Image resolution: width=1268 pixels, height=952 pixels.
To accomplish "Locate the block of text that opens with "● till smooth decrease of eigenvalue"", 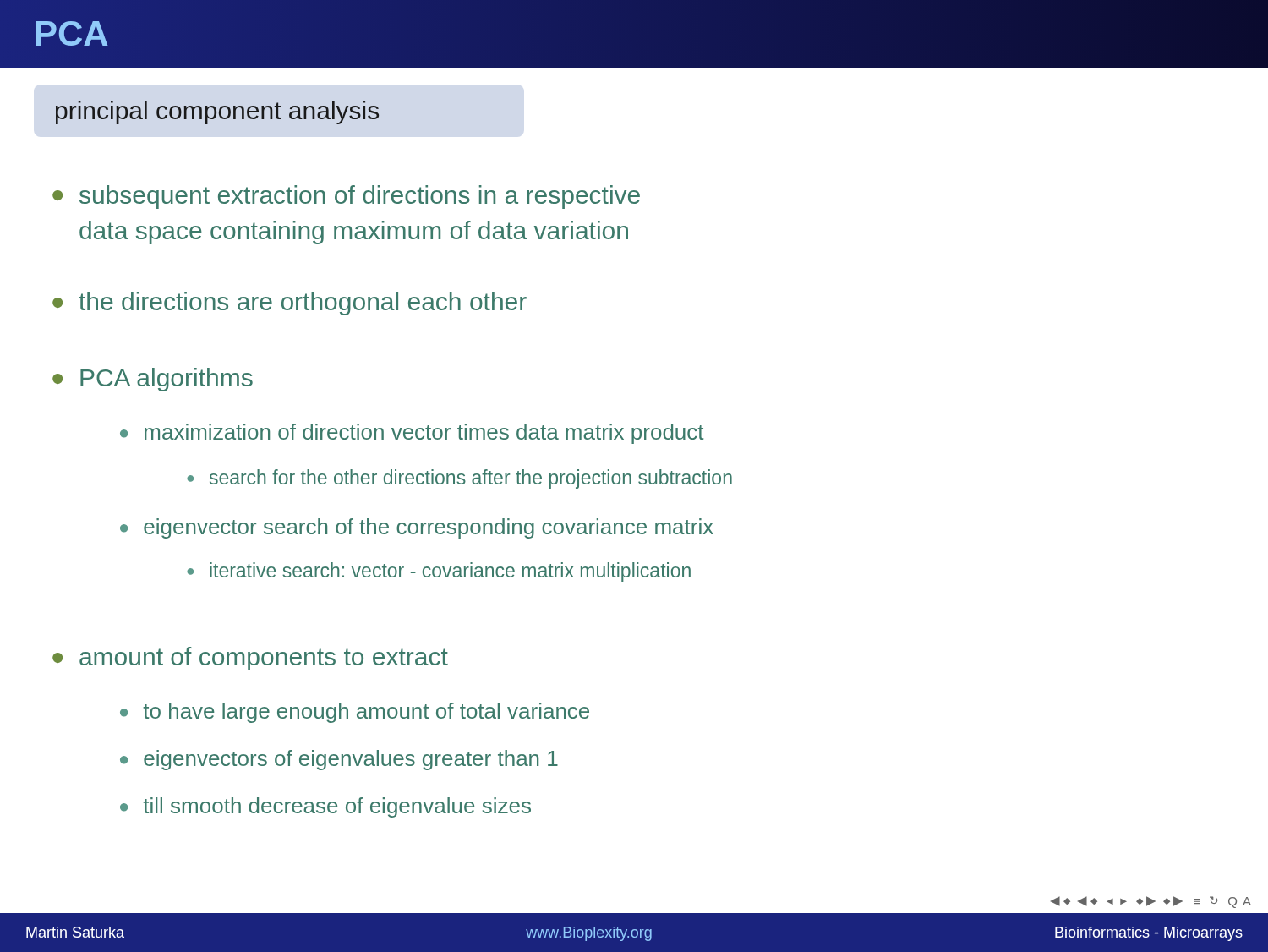I will pos(325,806).
